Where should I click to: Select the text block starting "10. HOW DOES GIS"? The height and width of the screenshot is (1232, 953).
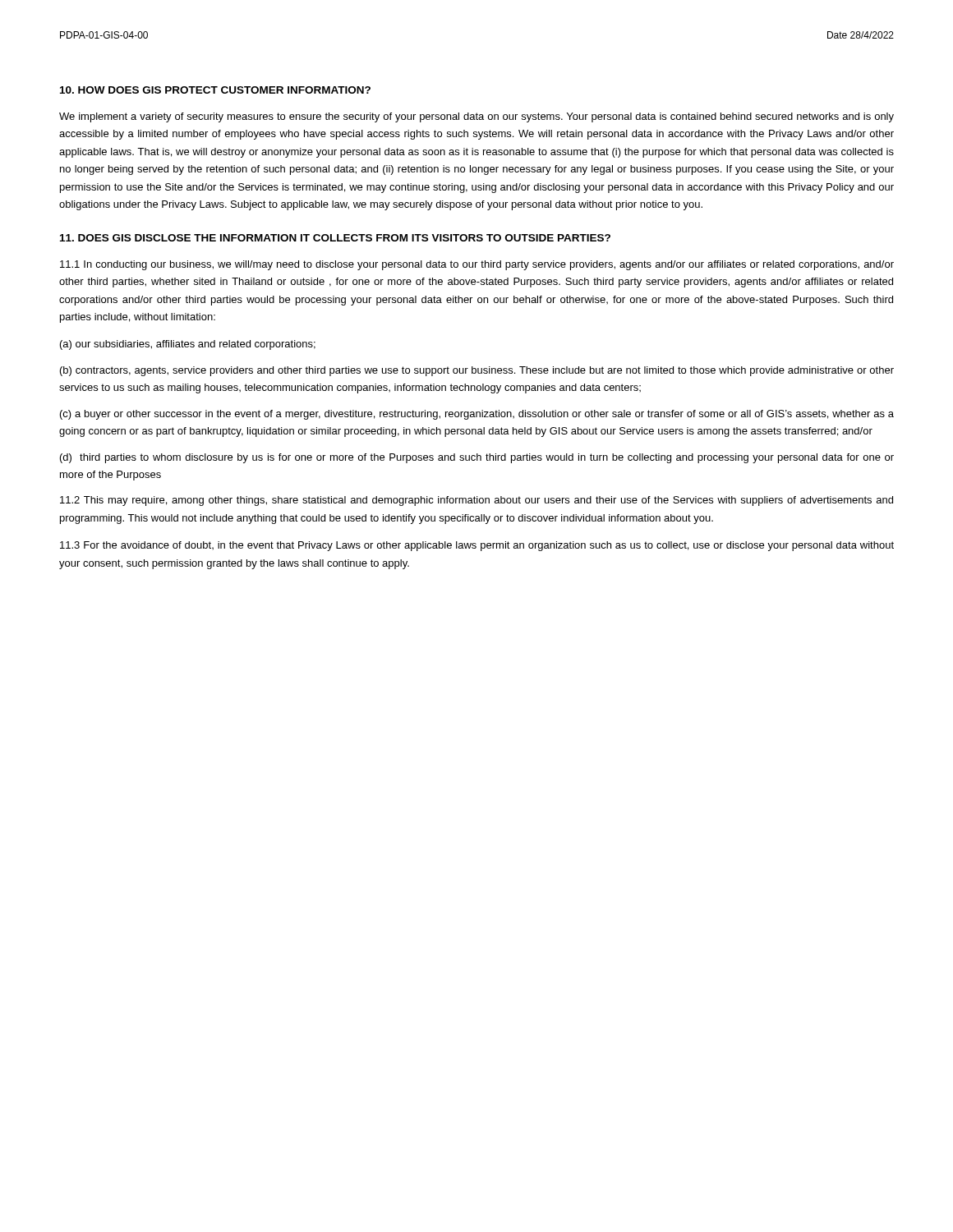pos(215,90)
